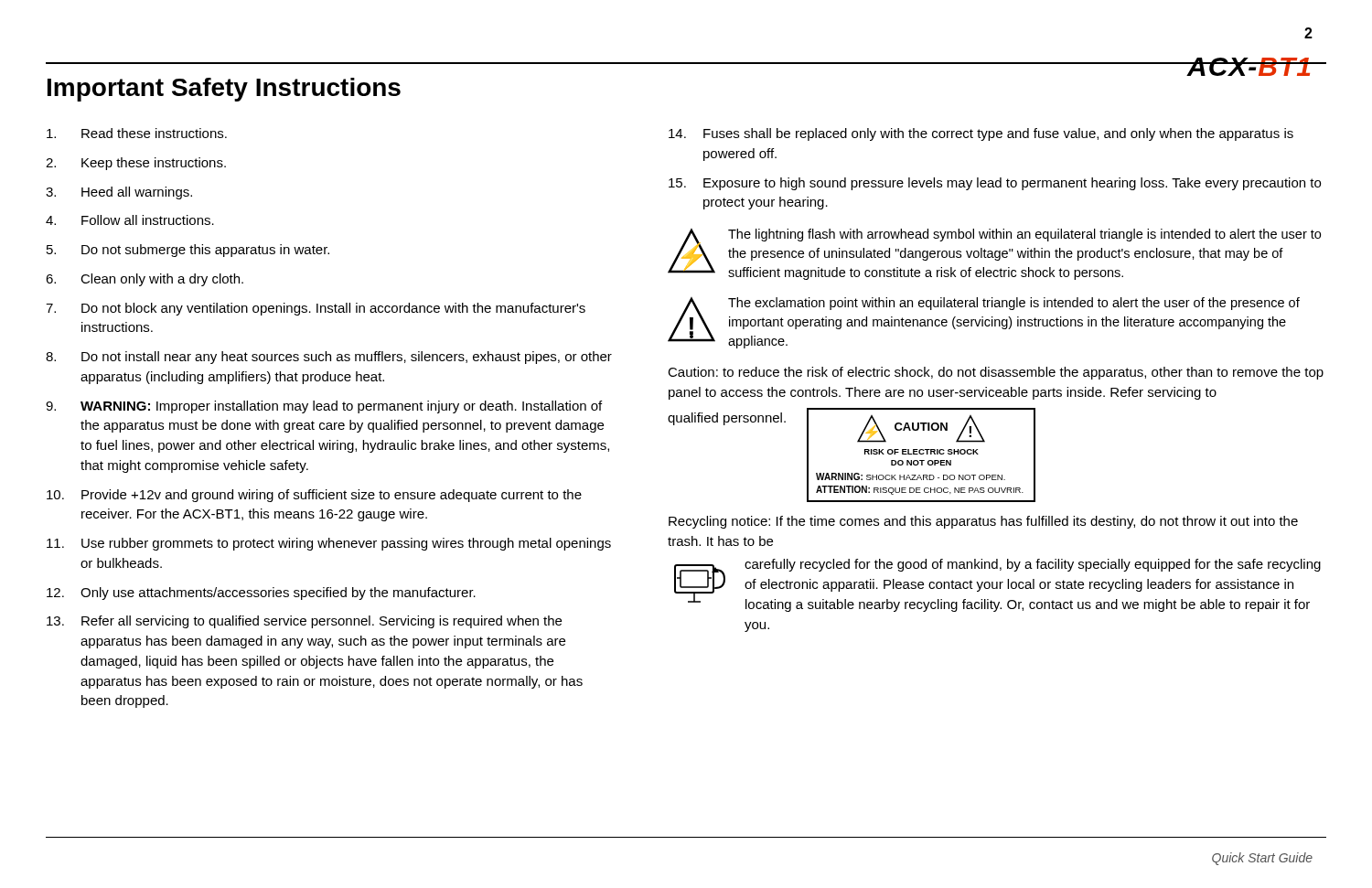Select the text starting "! The exclamation point within an equilateral triangle"
The height and width of the screenshot is (888, 1372).
pyautogui.click(x=996, y=322)
